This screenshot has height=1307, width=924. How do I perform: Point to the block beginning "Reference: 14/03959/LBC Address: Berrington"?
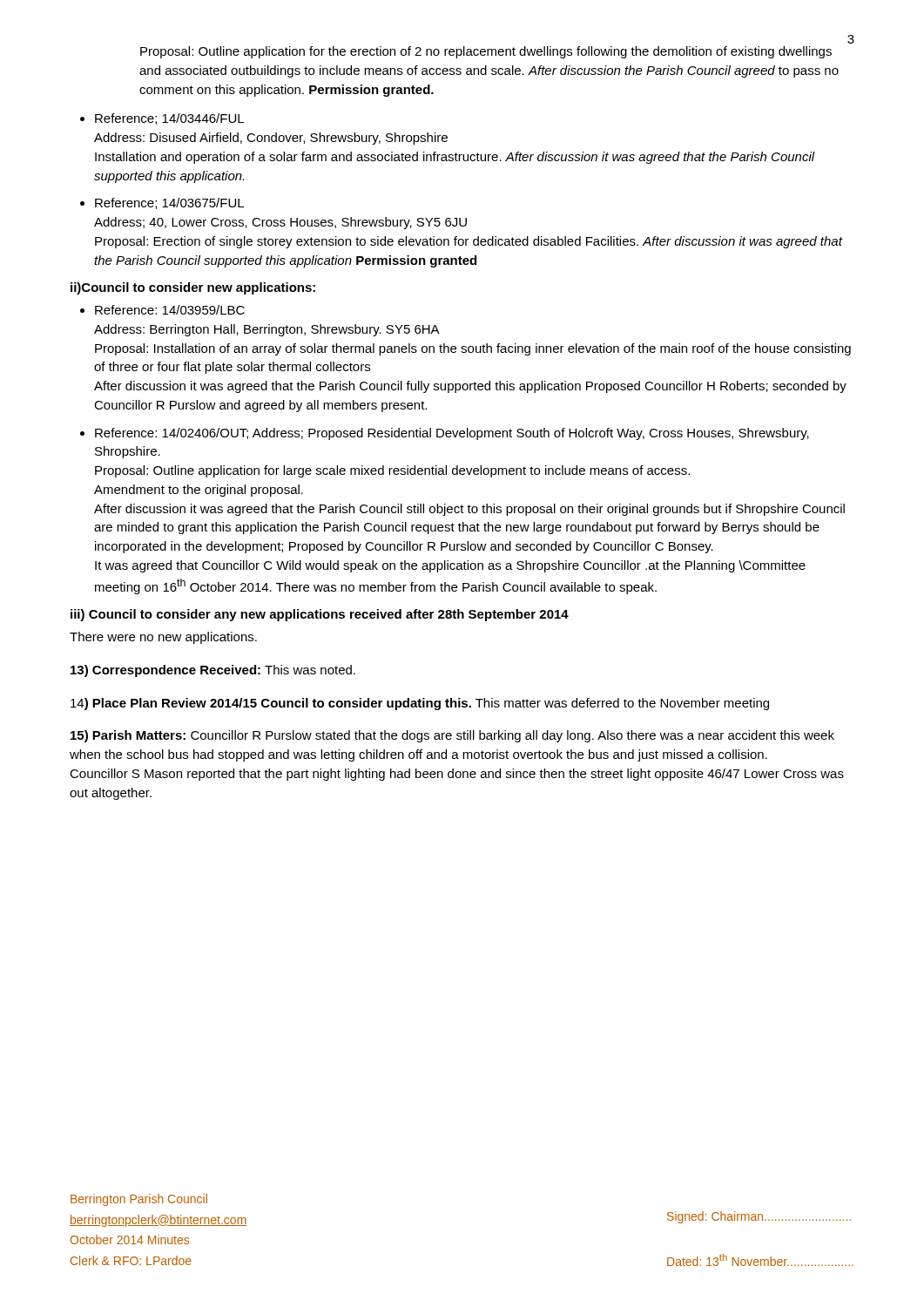[x=474, y=357]
